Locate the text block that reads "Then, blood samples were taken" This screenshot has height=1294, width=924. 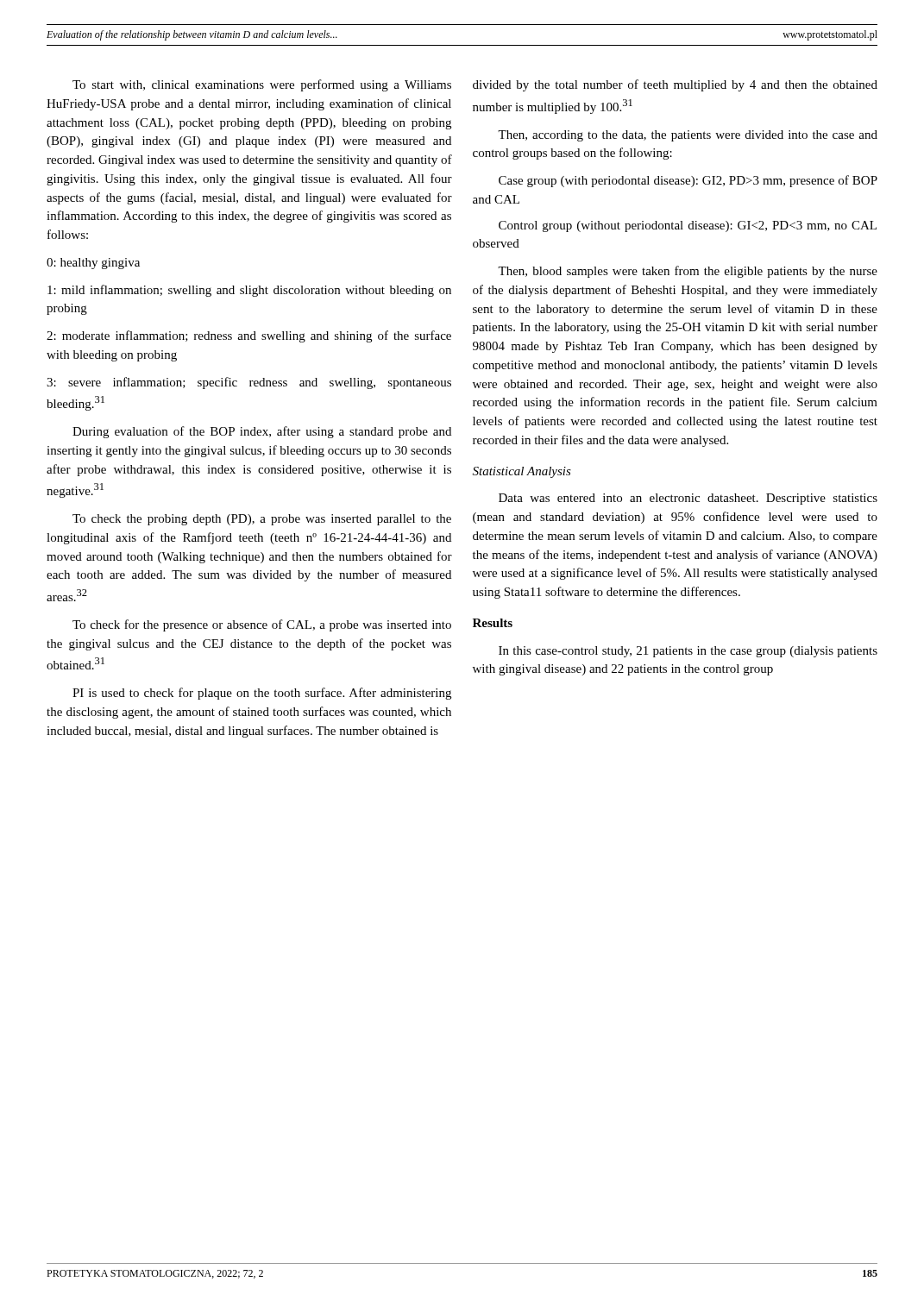[x=675, y=356]
